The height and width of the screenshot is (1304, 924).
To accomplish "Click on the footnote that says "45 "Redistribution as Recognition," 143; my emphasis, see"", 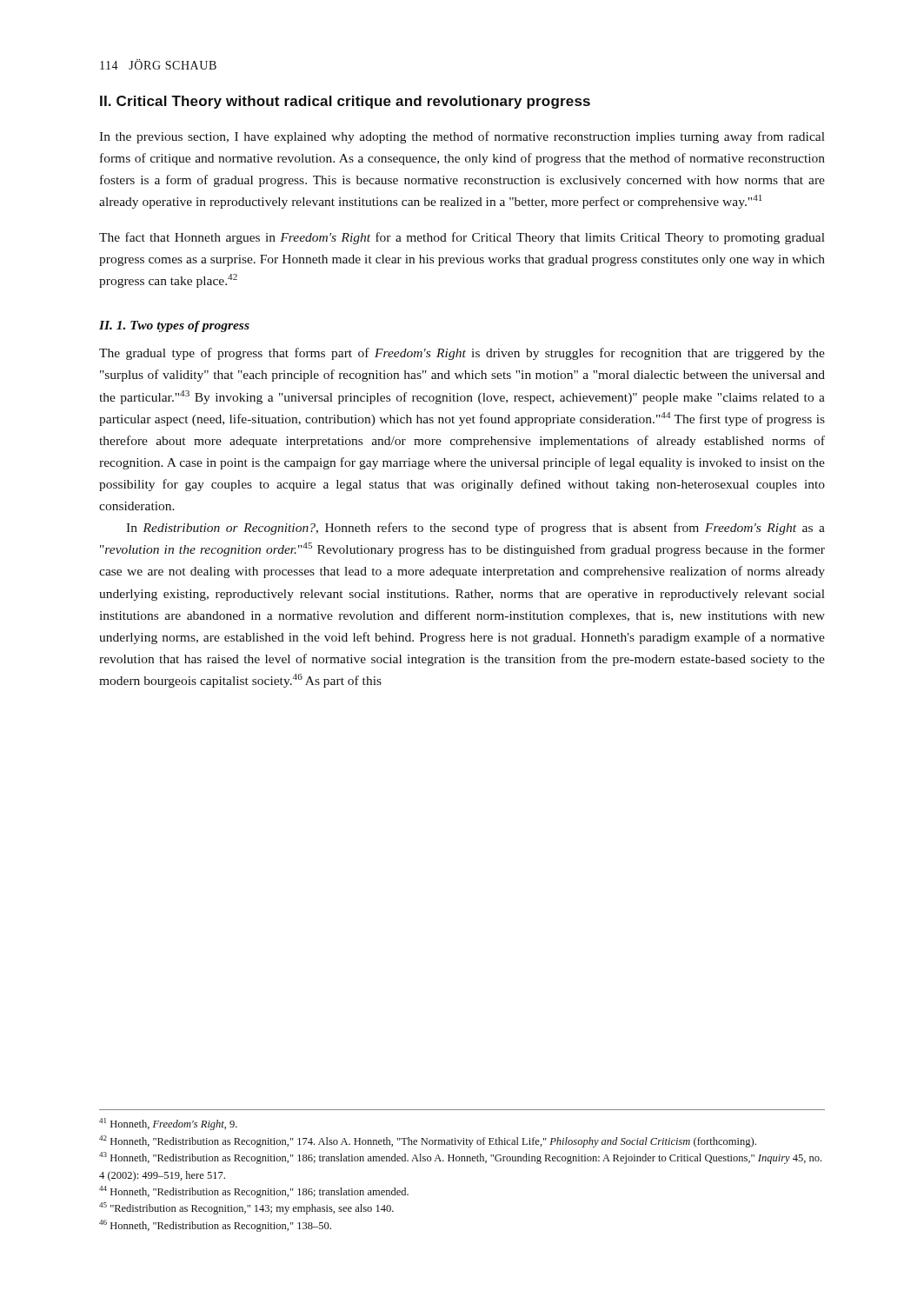I will click(x=247, y=1208).
